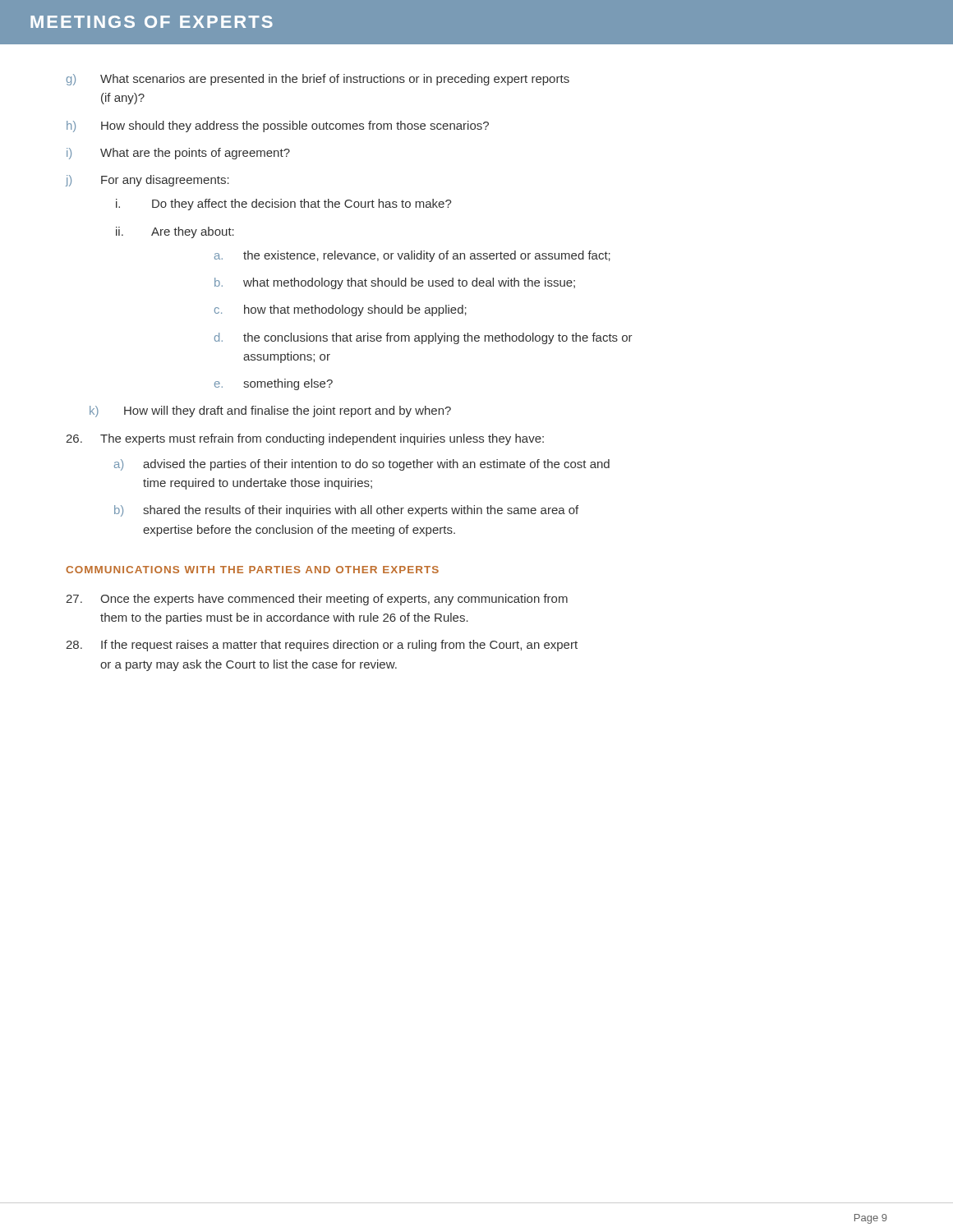The height and width of the screenshot is (1232, 953).
Task: Click on the region starting "26. The experts must refrain from conducting independent"
Action: tap(305, 439)
